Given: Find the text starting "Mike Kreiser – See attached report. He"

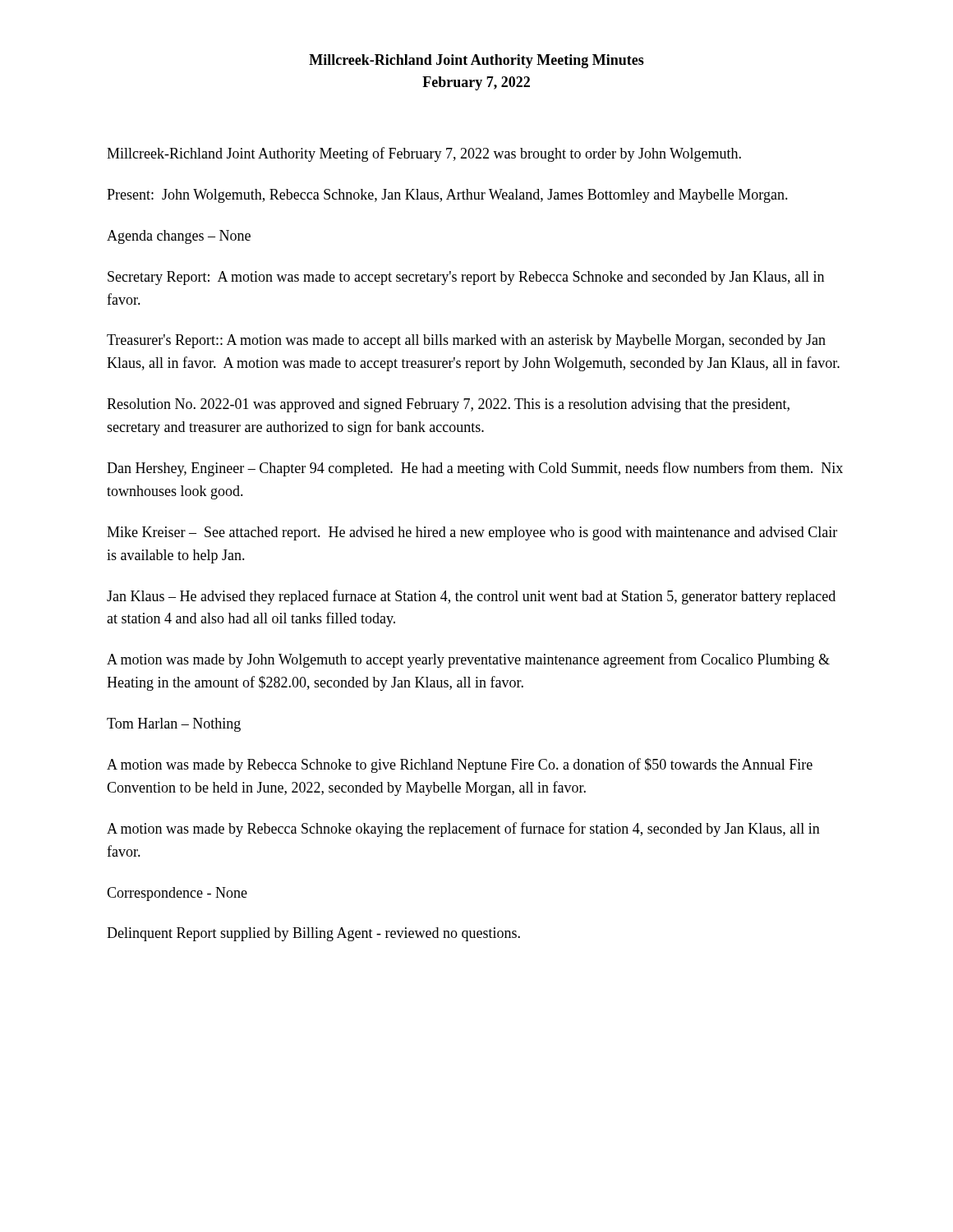Looking at the screenshot, I should (472, 543).
